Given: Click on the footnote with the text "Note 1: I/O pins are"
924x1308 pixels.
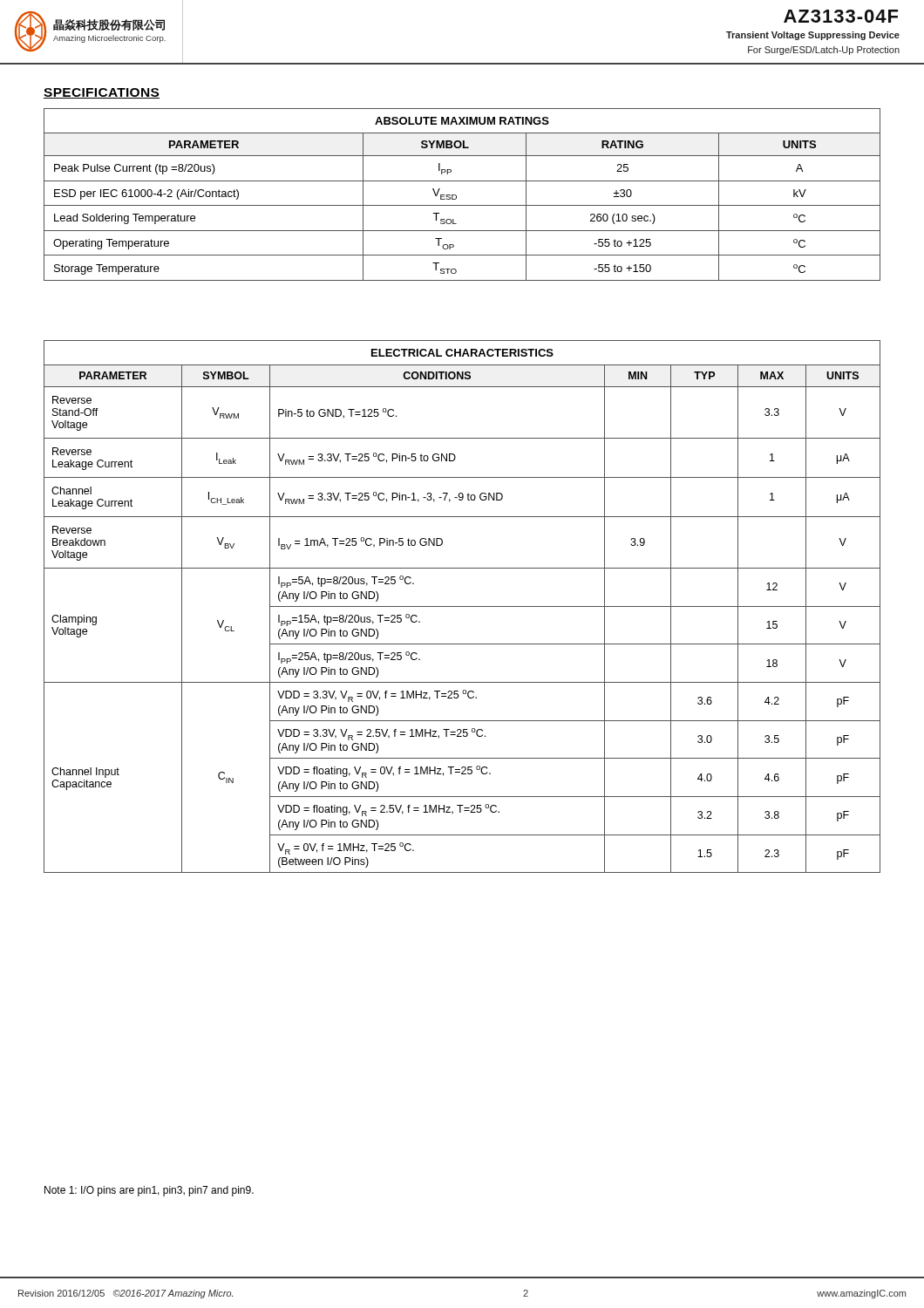Looking at the screenshot, I should tap(149, 1190).
